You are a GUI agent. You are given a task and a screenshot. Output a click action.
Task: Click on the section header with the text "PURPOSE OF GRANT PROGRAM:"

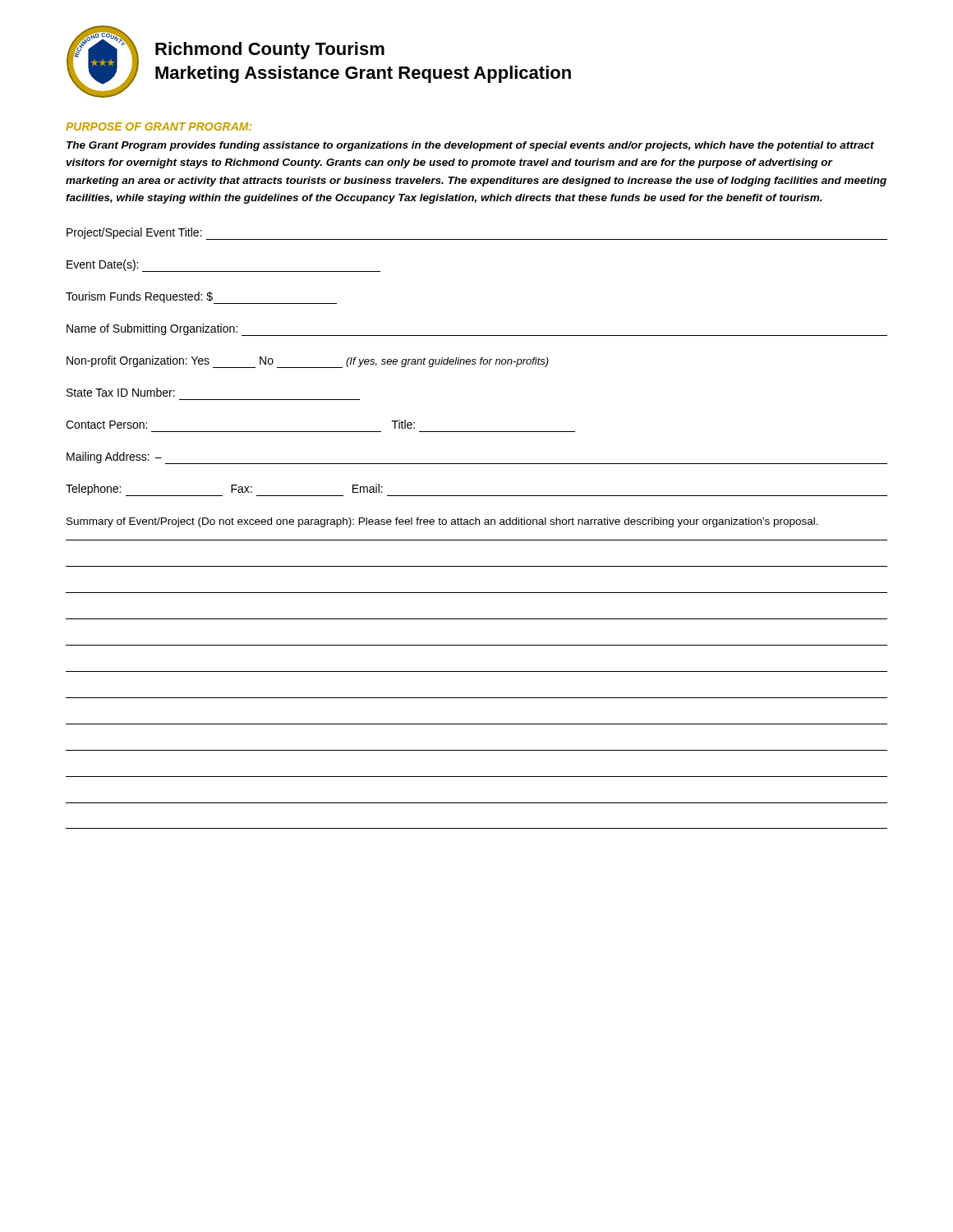click(x=159, y=126)
